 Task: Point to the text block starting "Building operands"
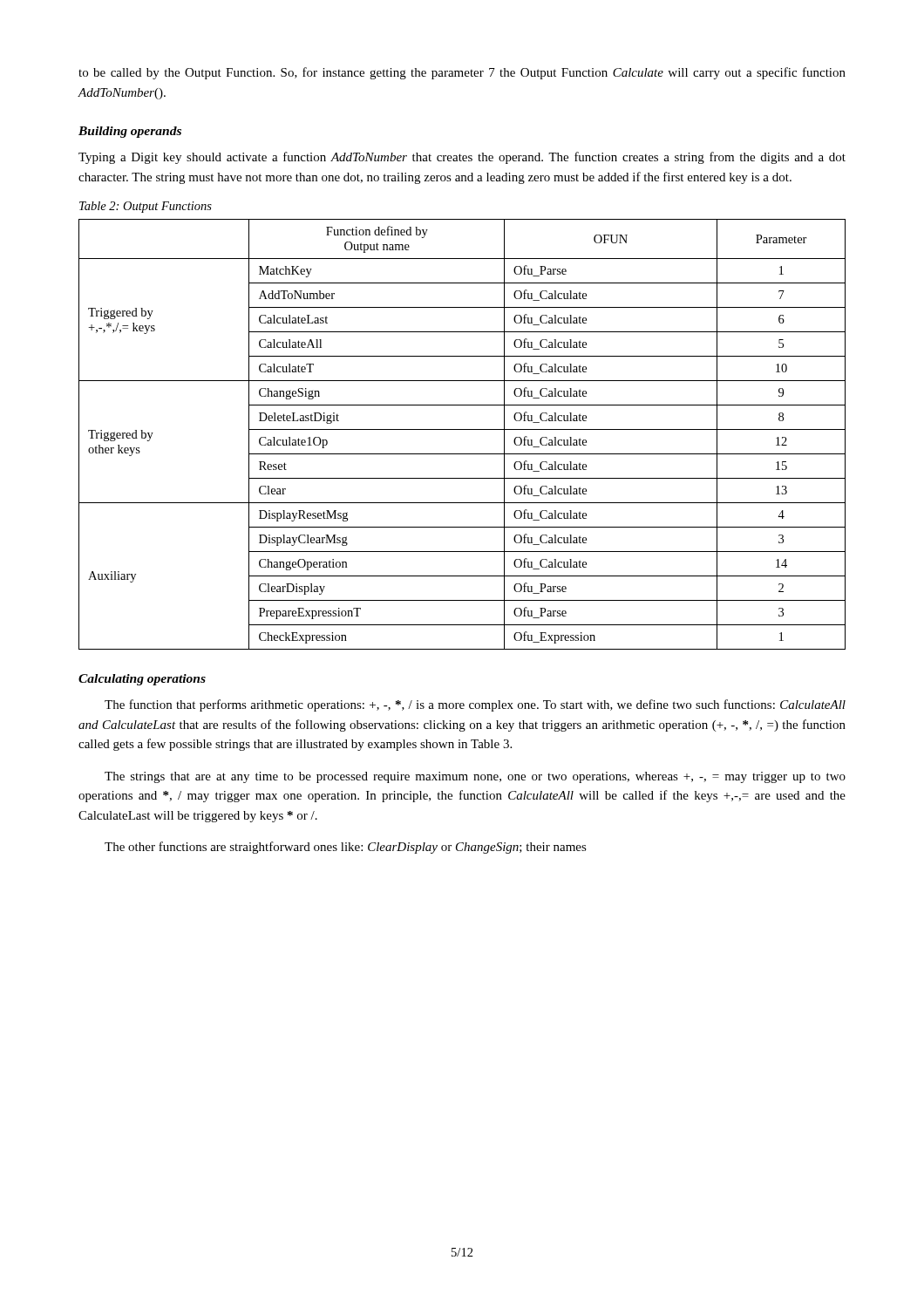130,130
